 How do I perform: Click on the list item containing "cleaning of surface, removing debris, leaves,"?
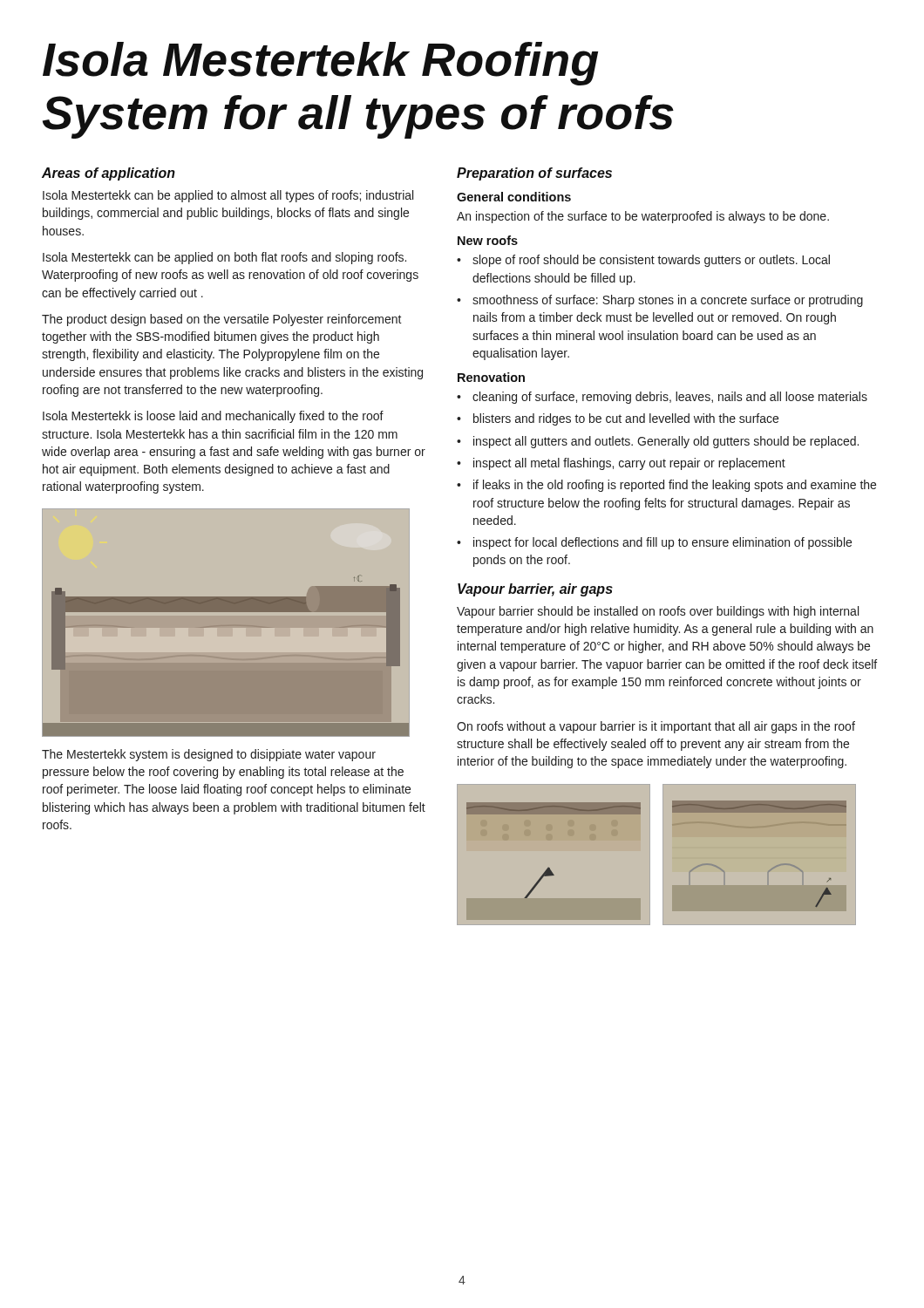(x=670, y=397)
